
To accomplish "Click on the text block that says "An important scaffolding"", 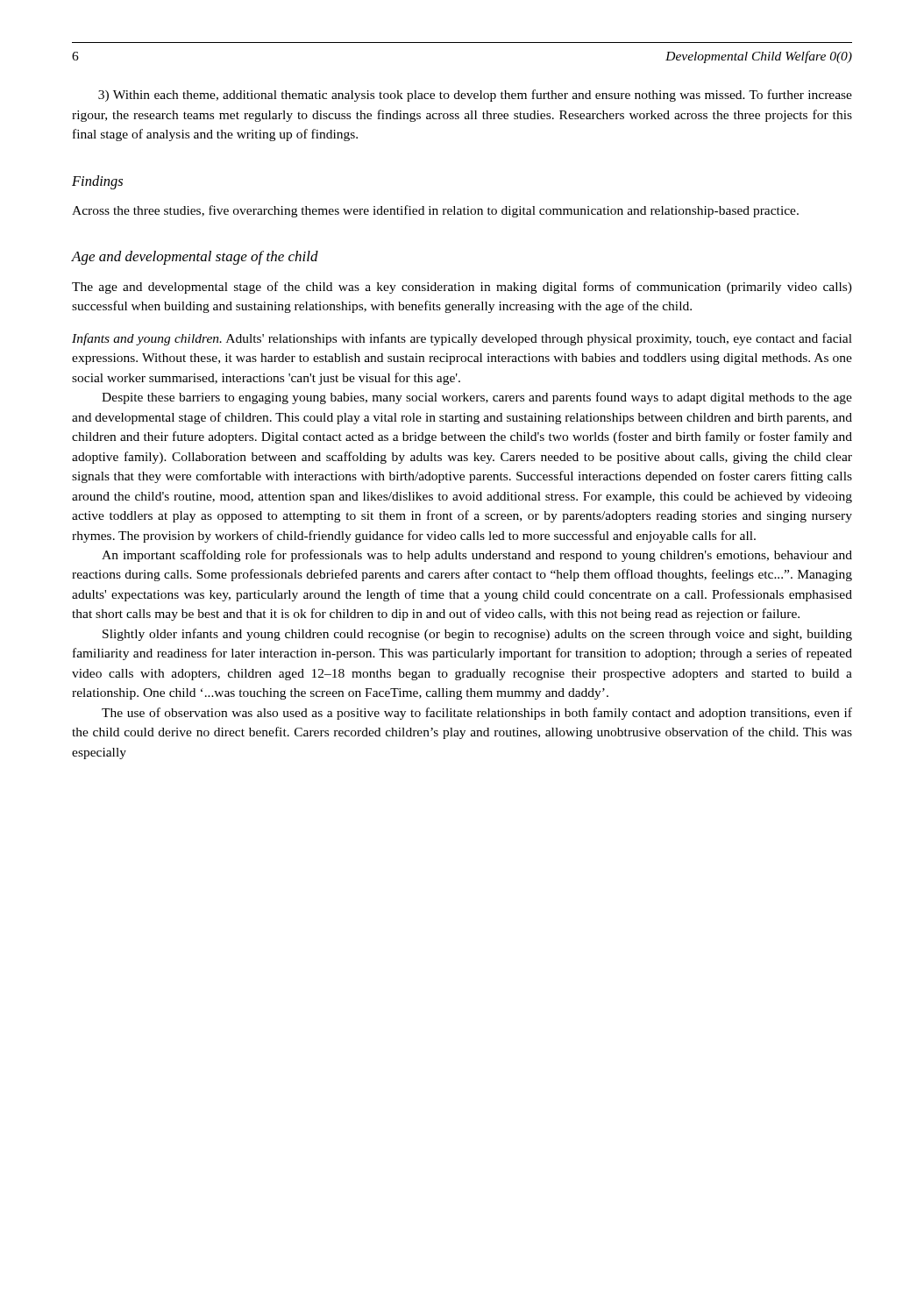I will pyautogui.click(x=462, y=585).
